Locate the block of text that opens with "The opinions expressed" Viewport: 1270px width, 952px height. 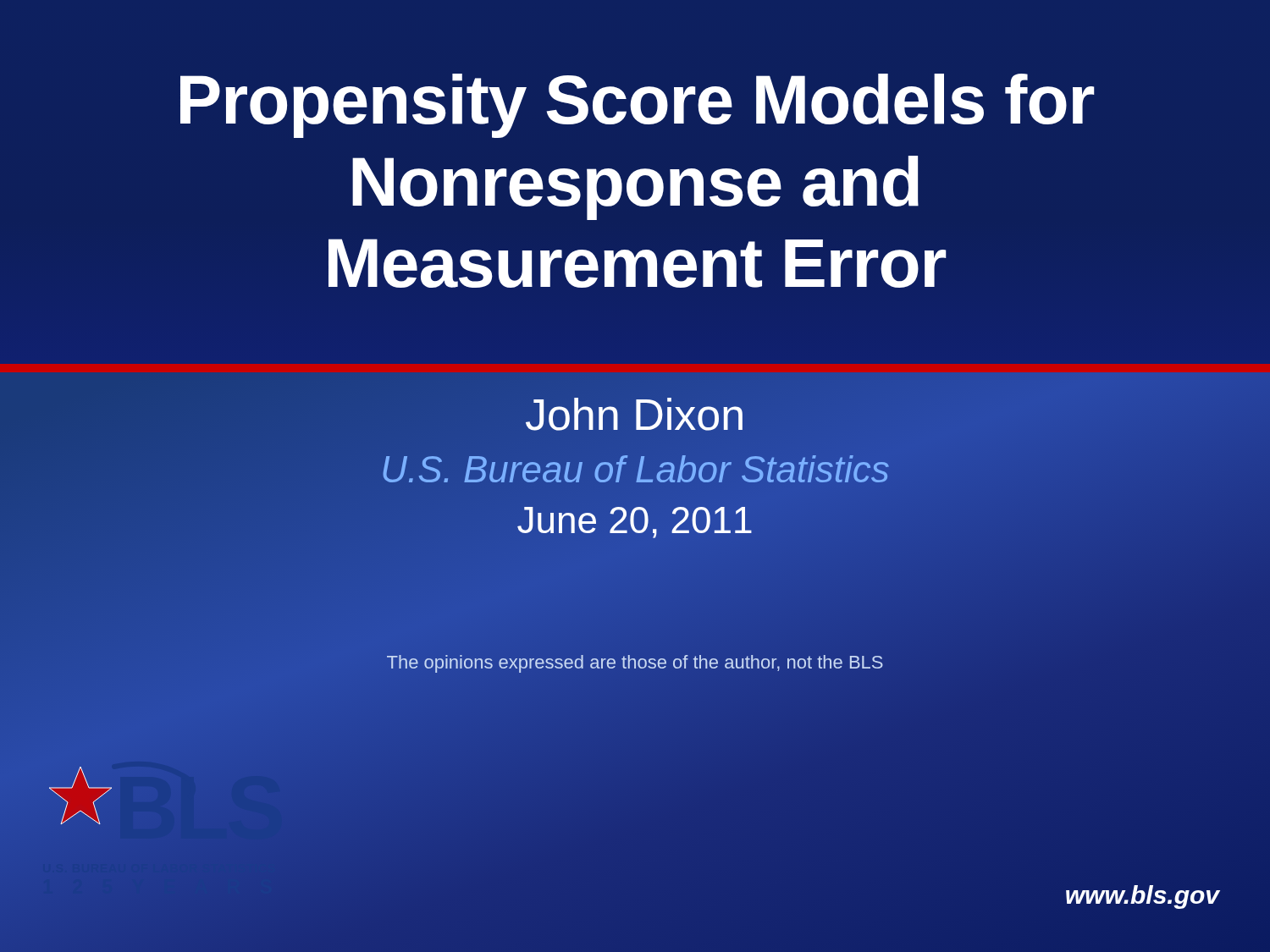635,662
